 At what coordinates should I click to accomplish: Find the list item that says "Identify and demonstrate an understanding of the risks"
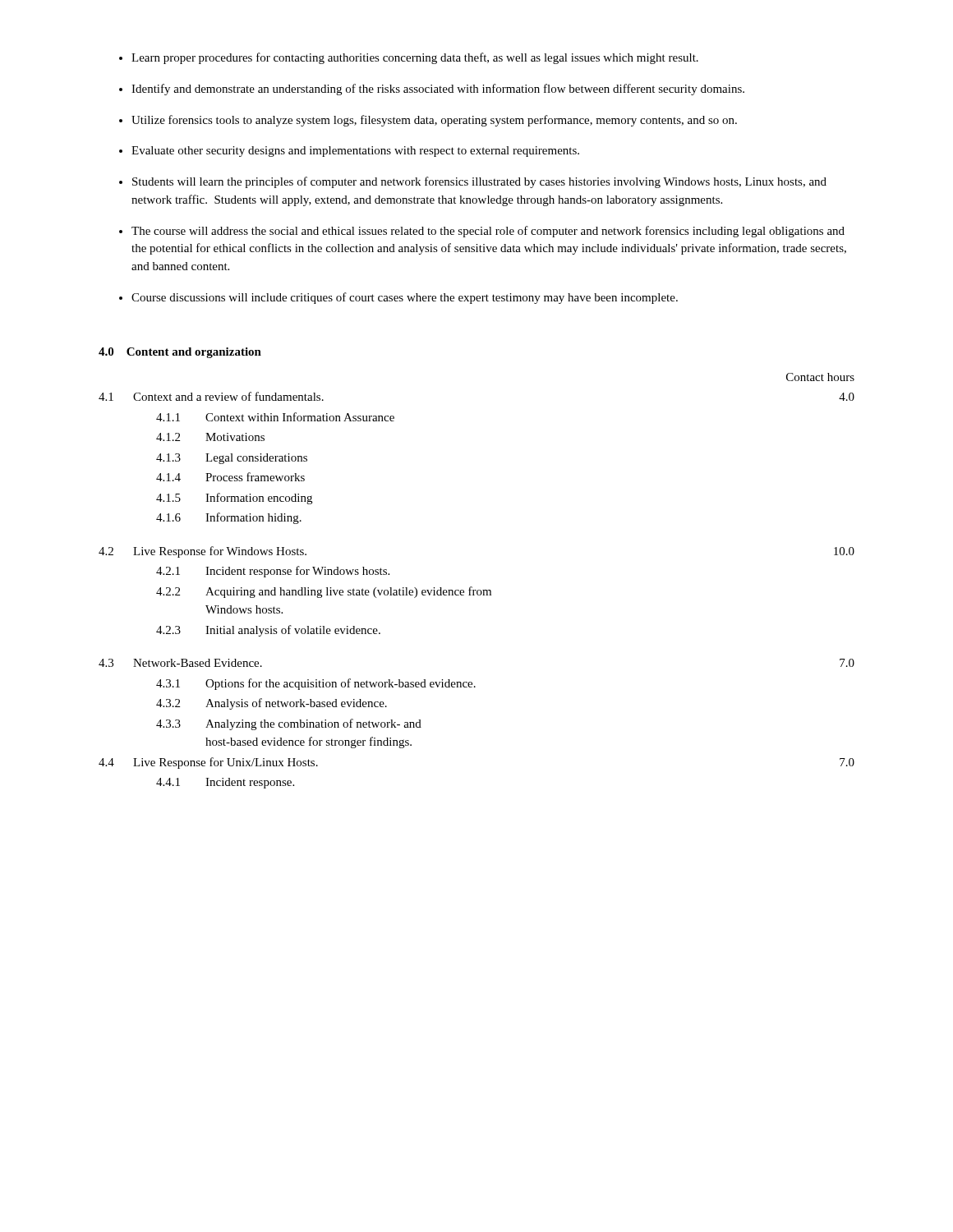click(x=493, y=89)
